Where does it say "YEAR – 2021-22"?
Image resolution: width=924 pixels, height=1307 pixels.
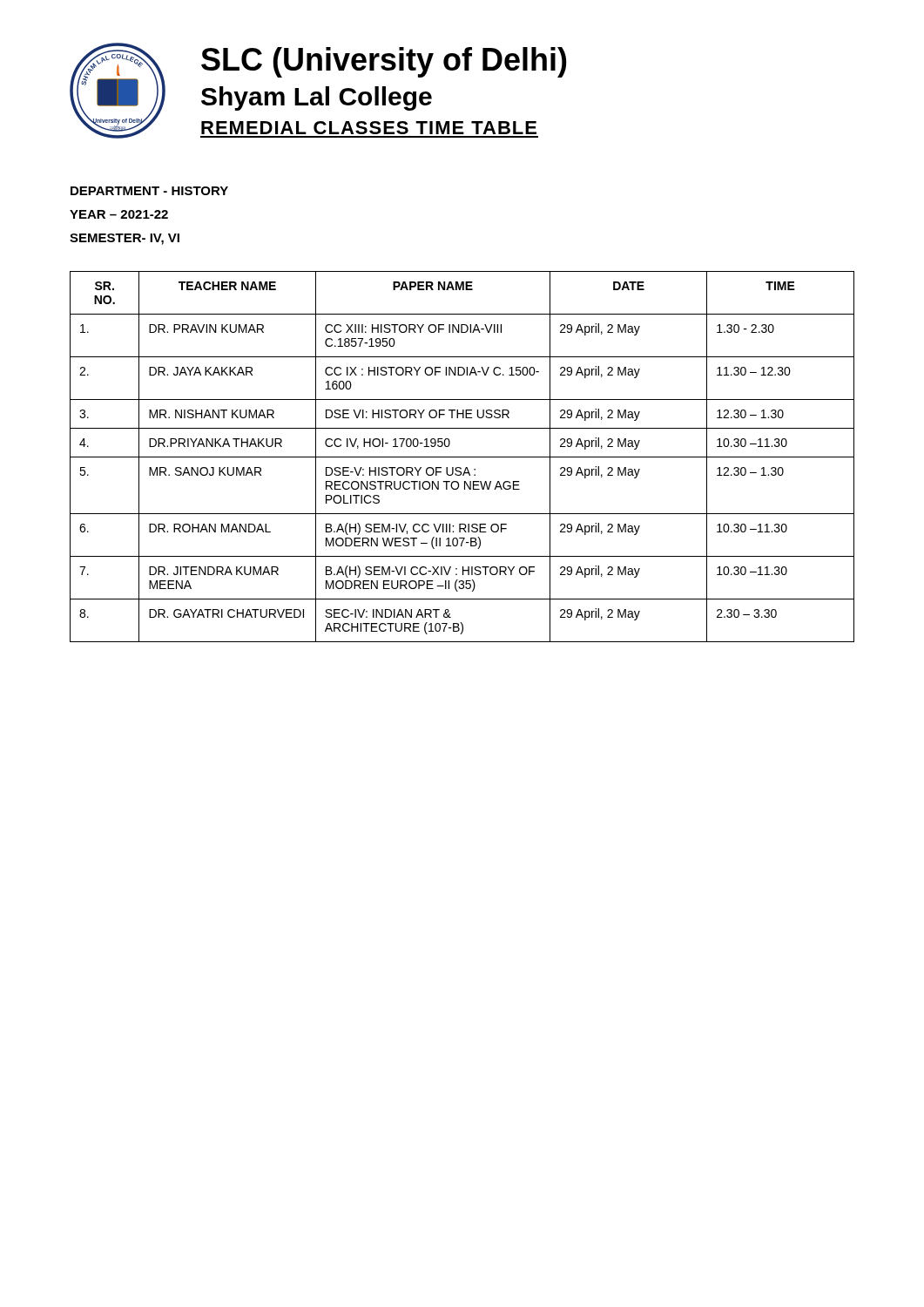[x=119, y=214]
